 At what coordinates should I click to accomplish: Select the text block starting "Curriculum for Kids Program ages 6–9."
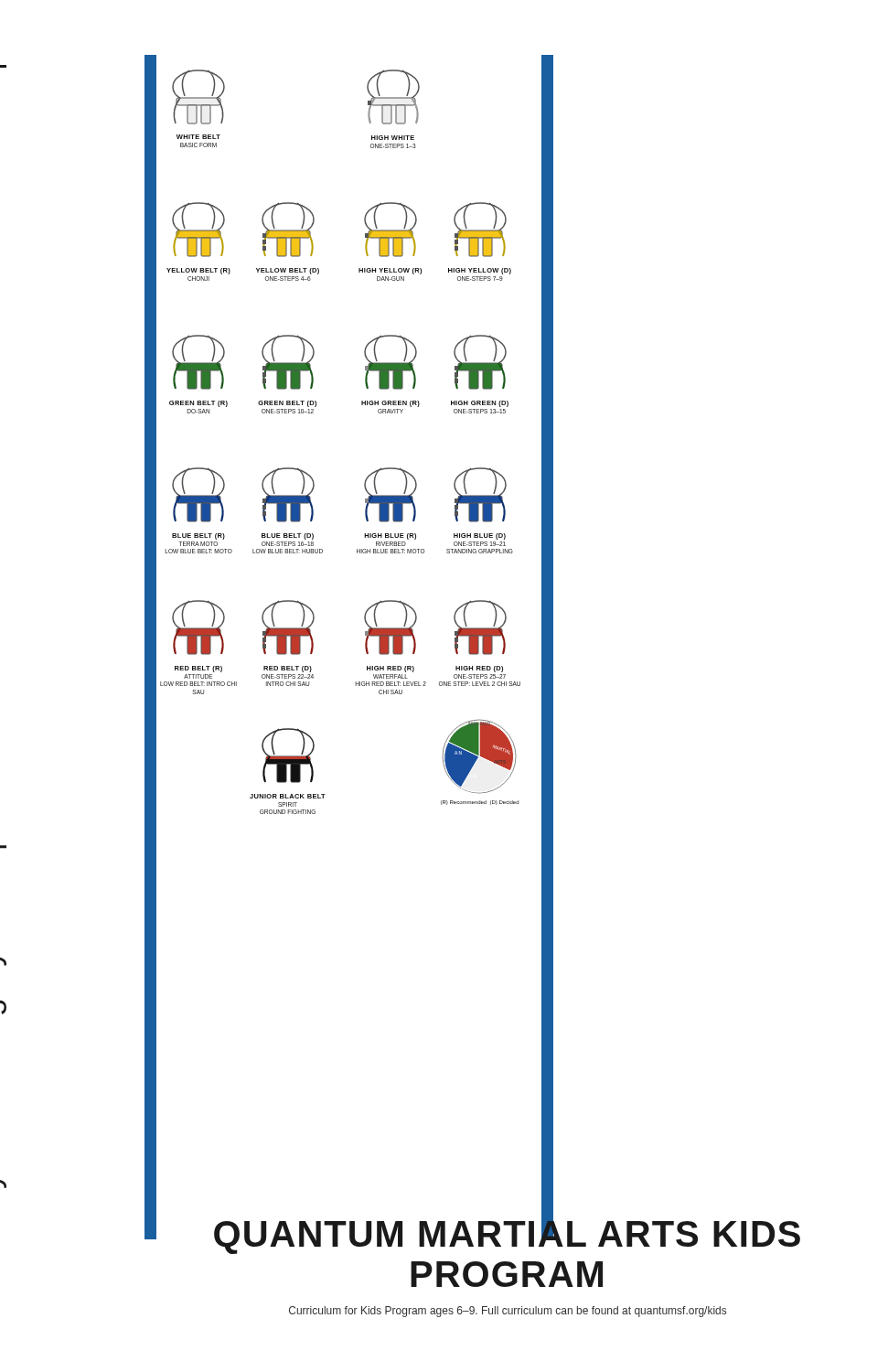point(508,1311)
